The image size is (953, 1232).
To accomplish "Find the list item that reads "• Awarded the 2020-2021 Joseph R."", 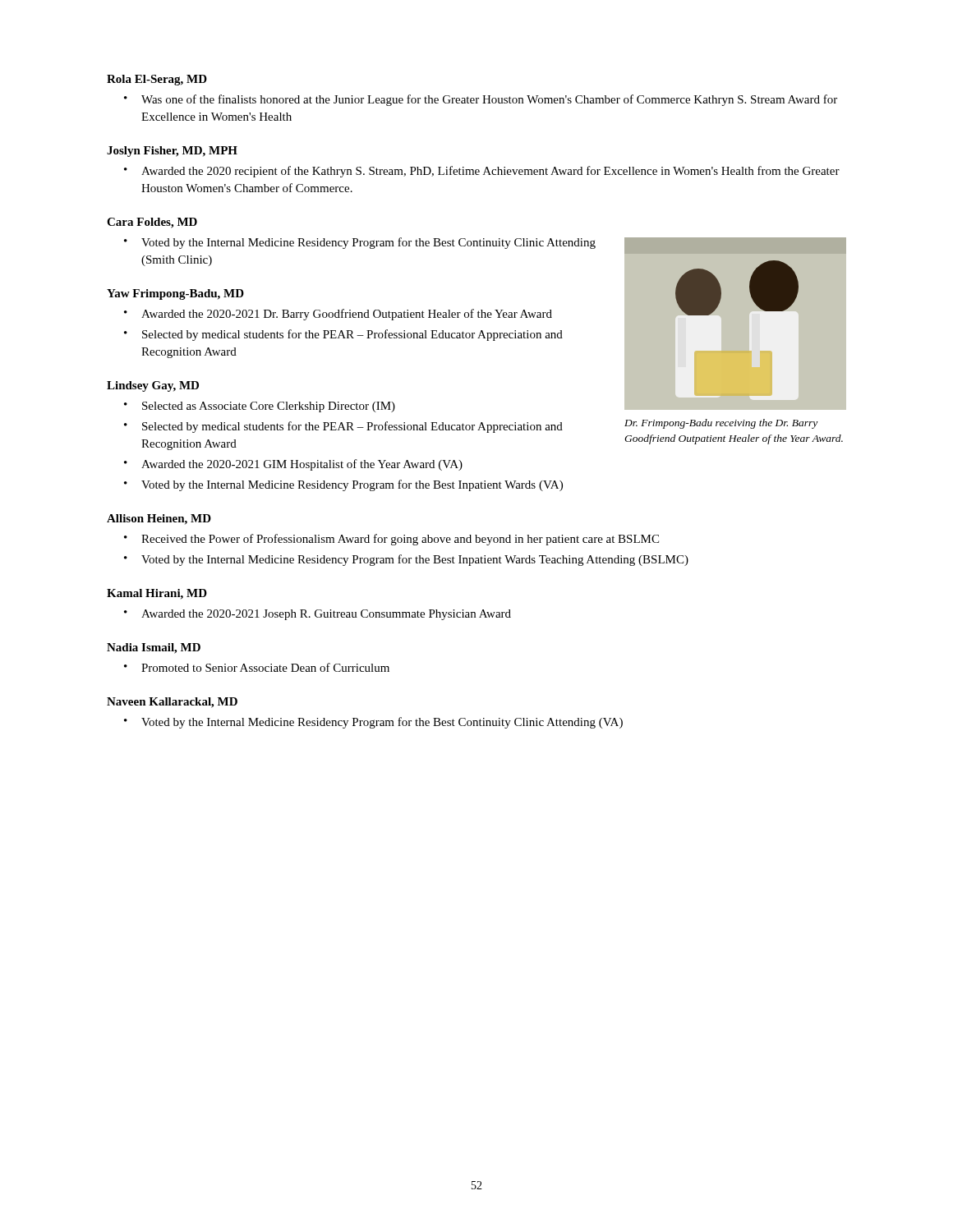I will coord(485,614).
